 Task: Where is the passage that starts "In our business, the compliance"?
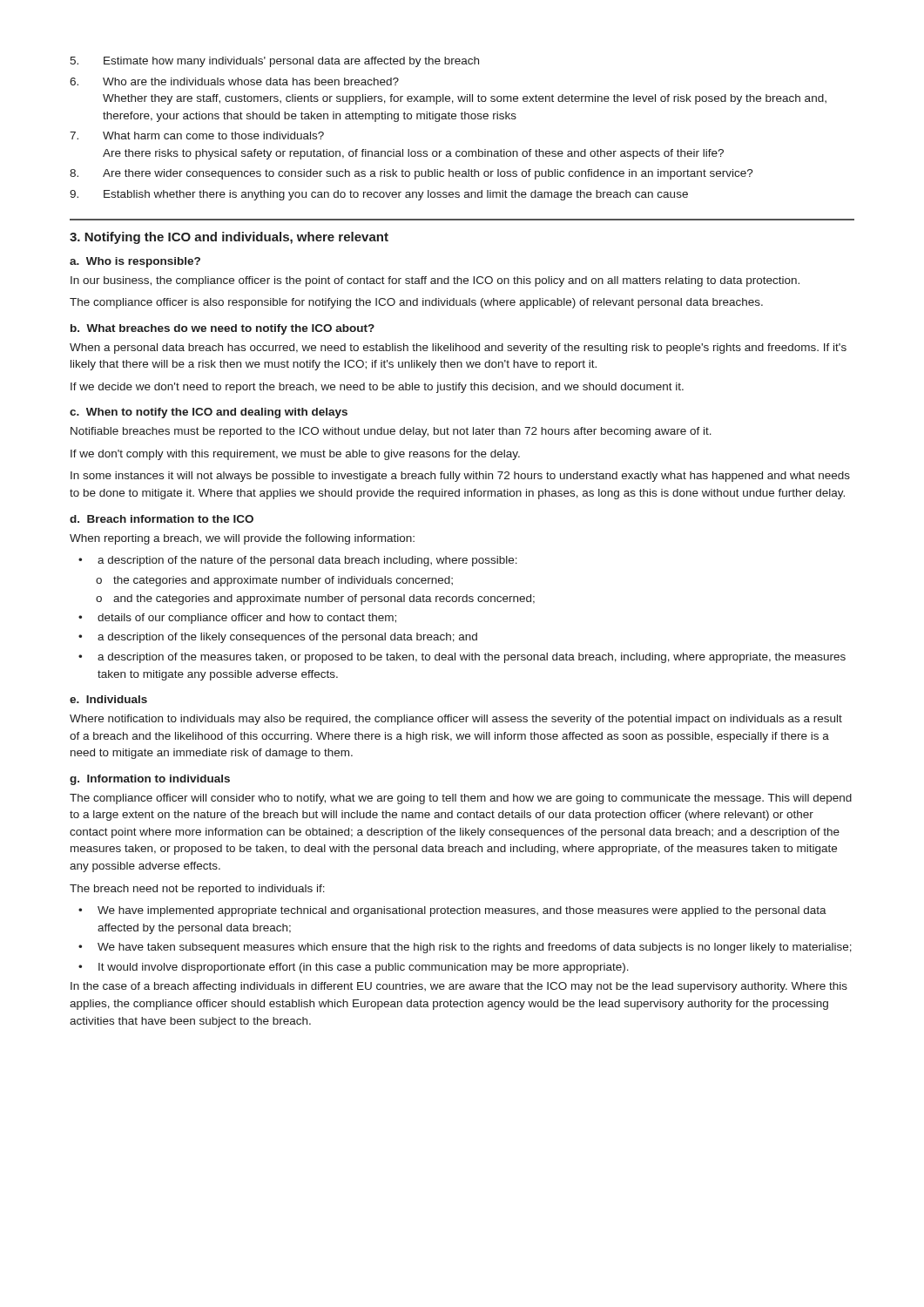pos(435,280)
